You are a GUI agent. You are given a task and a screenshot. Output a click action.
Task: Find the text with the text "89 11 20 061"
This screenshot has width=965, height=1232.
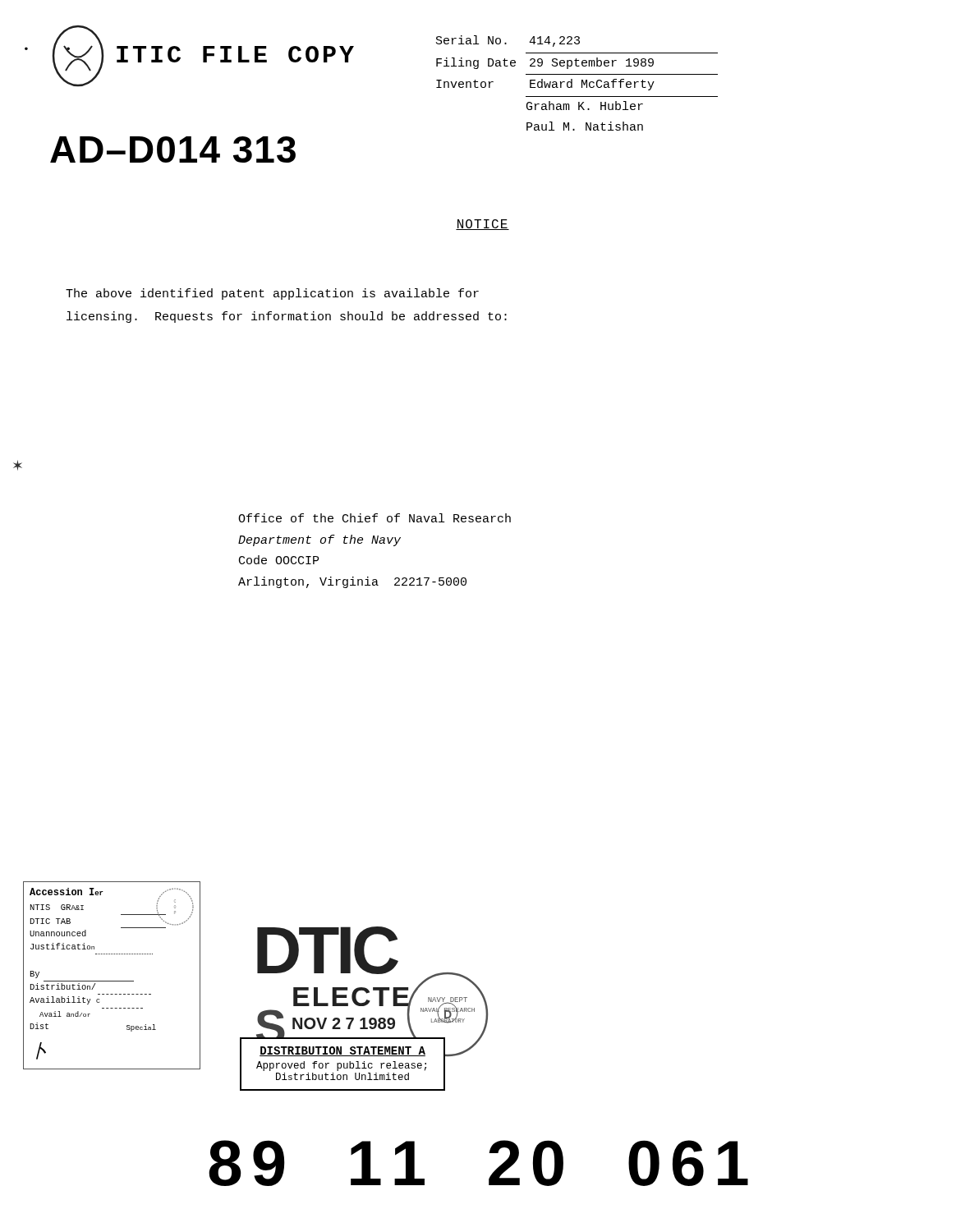482,1163
